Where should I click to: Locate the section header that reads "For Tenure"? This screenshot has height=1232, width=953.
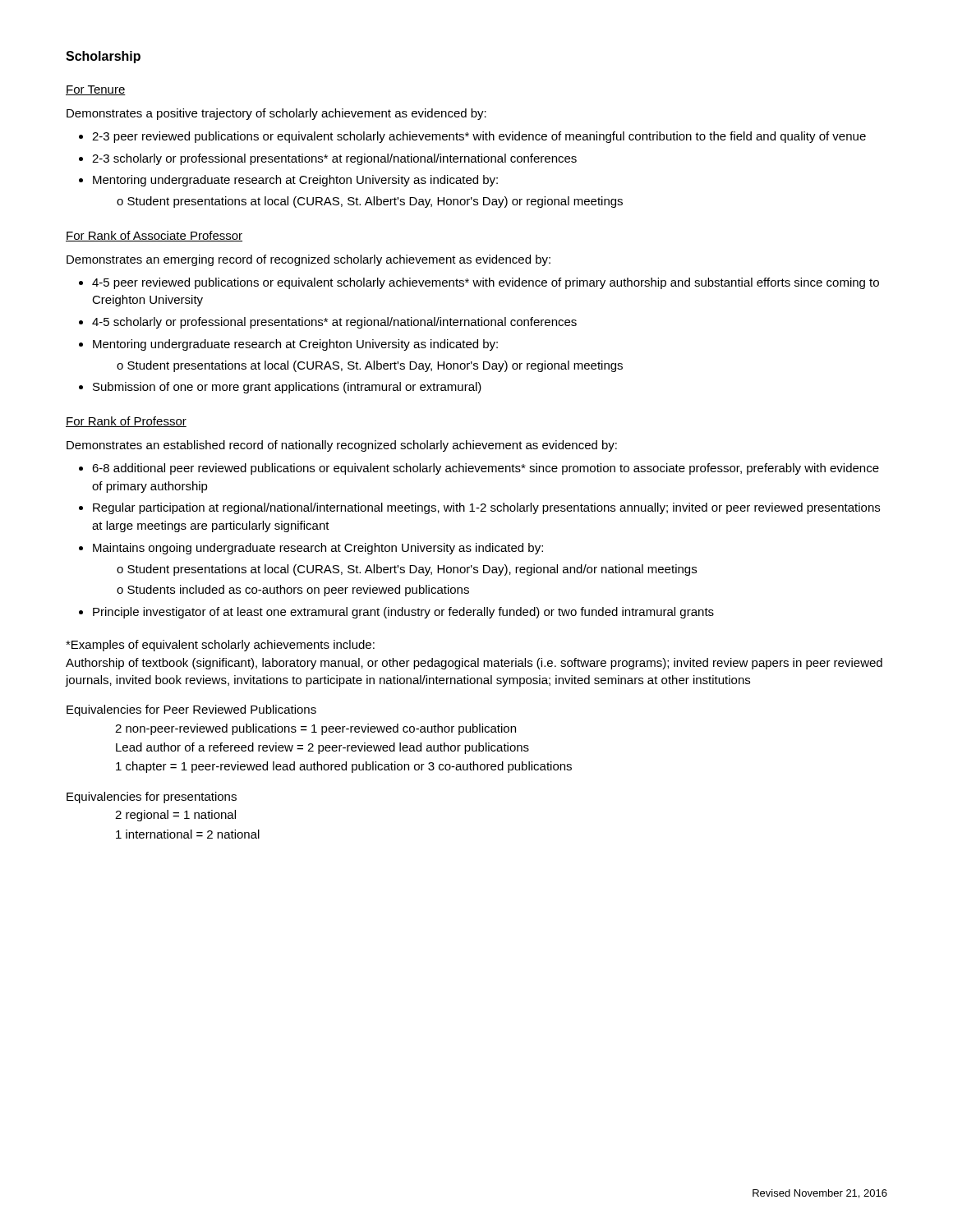pos(95,89)
